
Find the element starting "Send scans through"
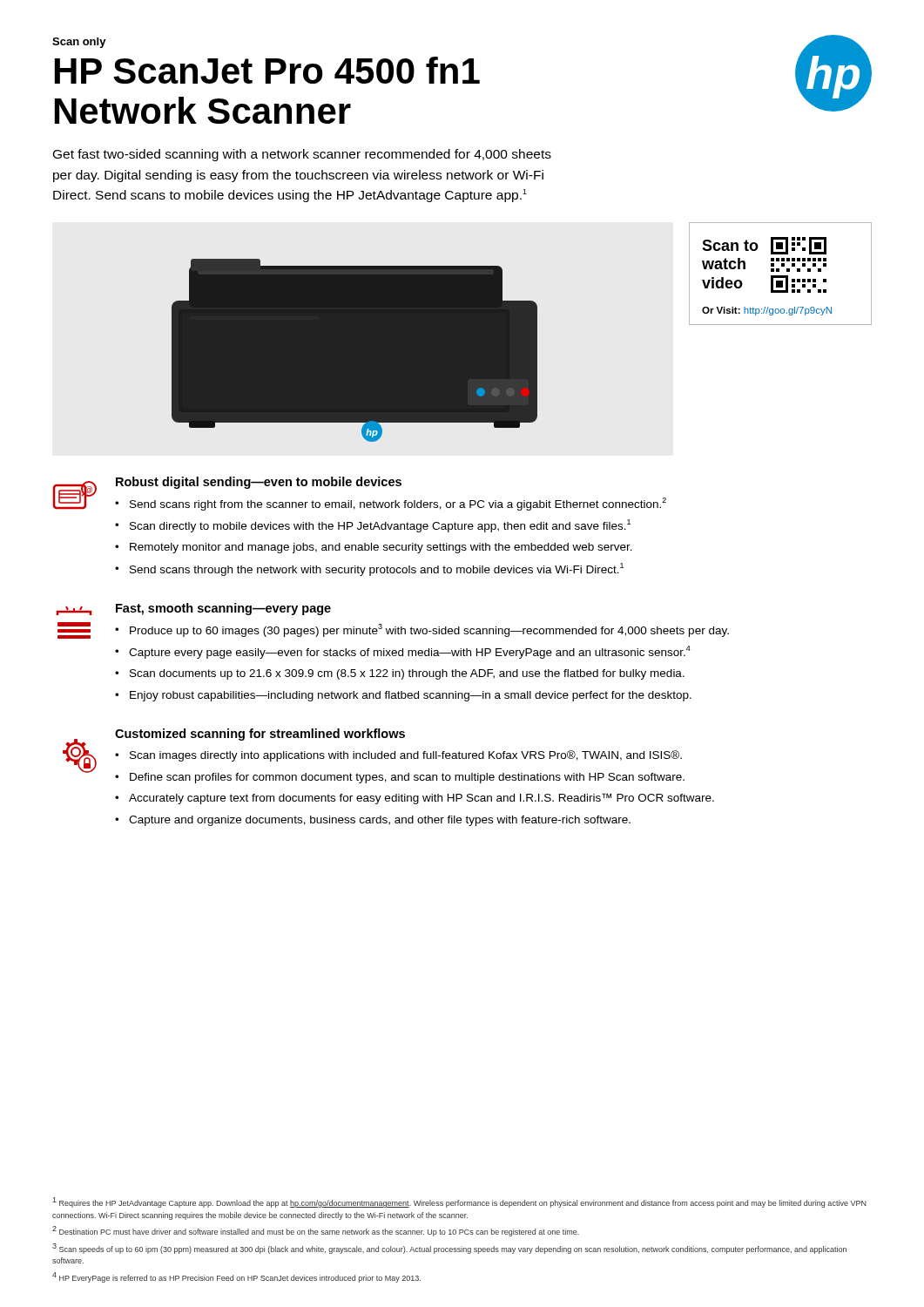pos(376,568)
